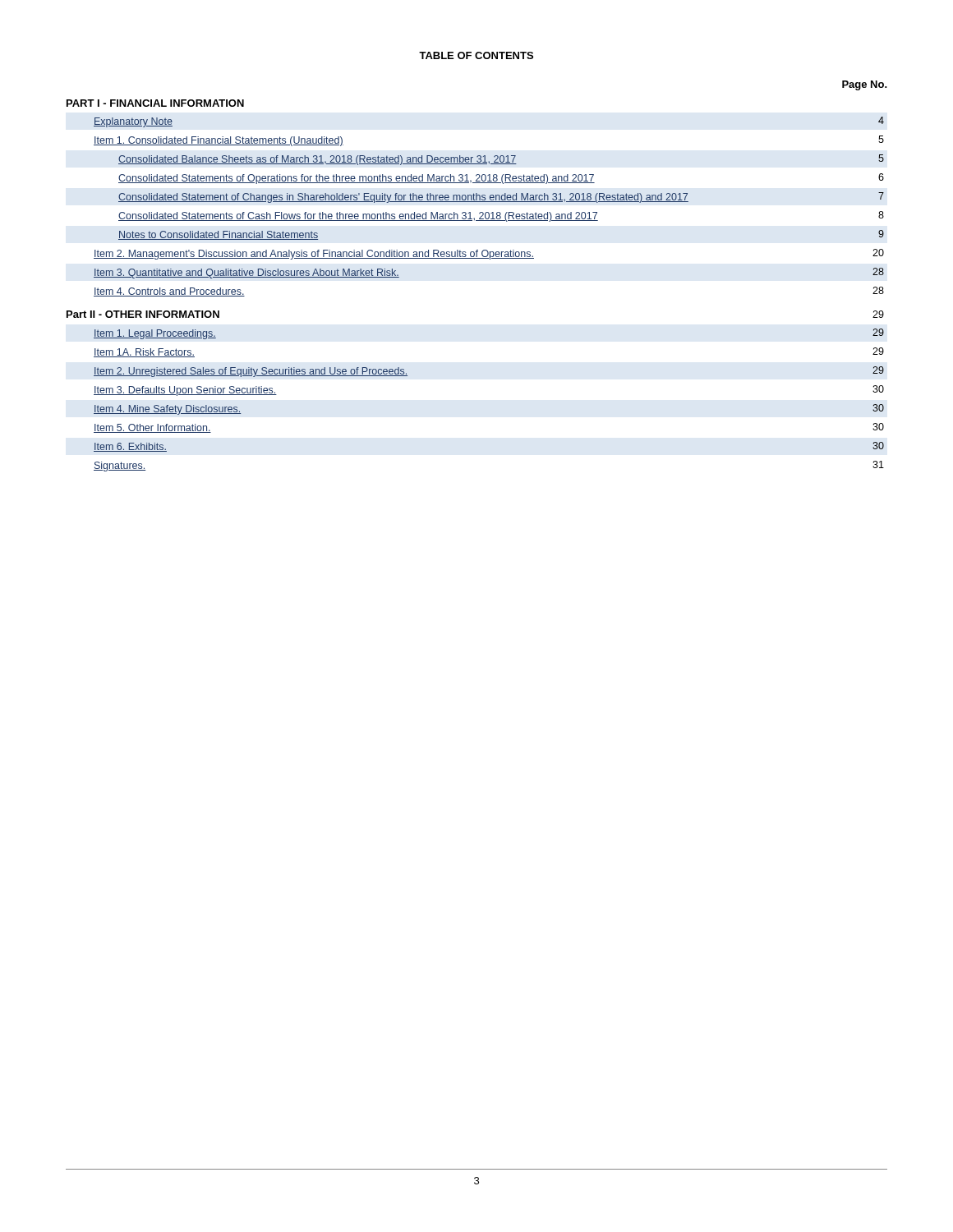Click on the block starting "Item 4. Mine Safety"
Viewport: 953px width, 1232px height.
coord(167,409)
